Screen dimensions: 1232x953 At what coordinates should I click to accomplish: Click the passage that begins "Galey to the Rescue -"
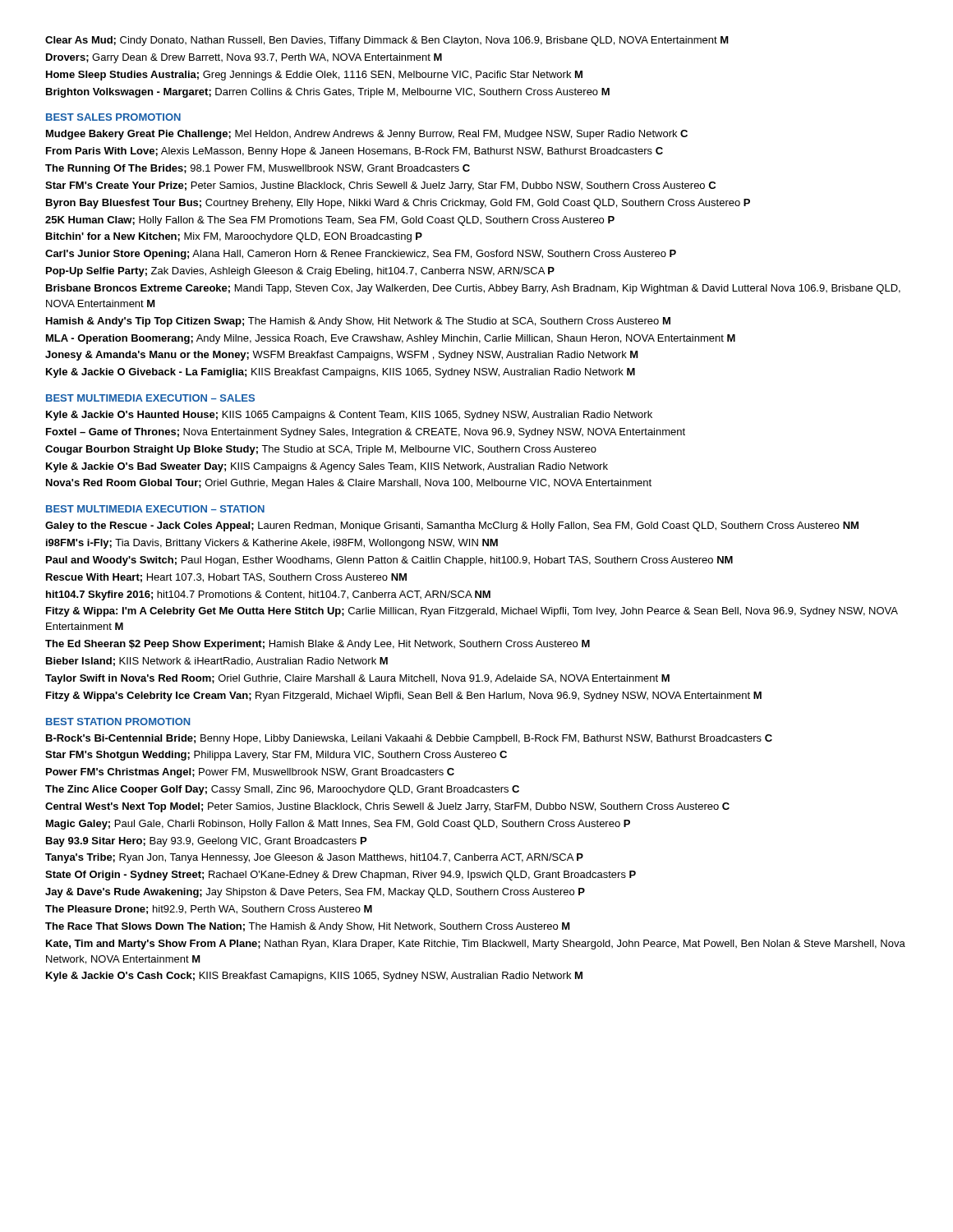476,611
